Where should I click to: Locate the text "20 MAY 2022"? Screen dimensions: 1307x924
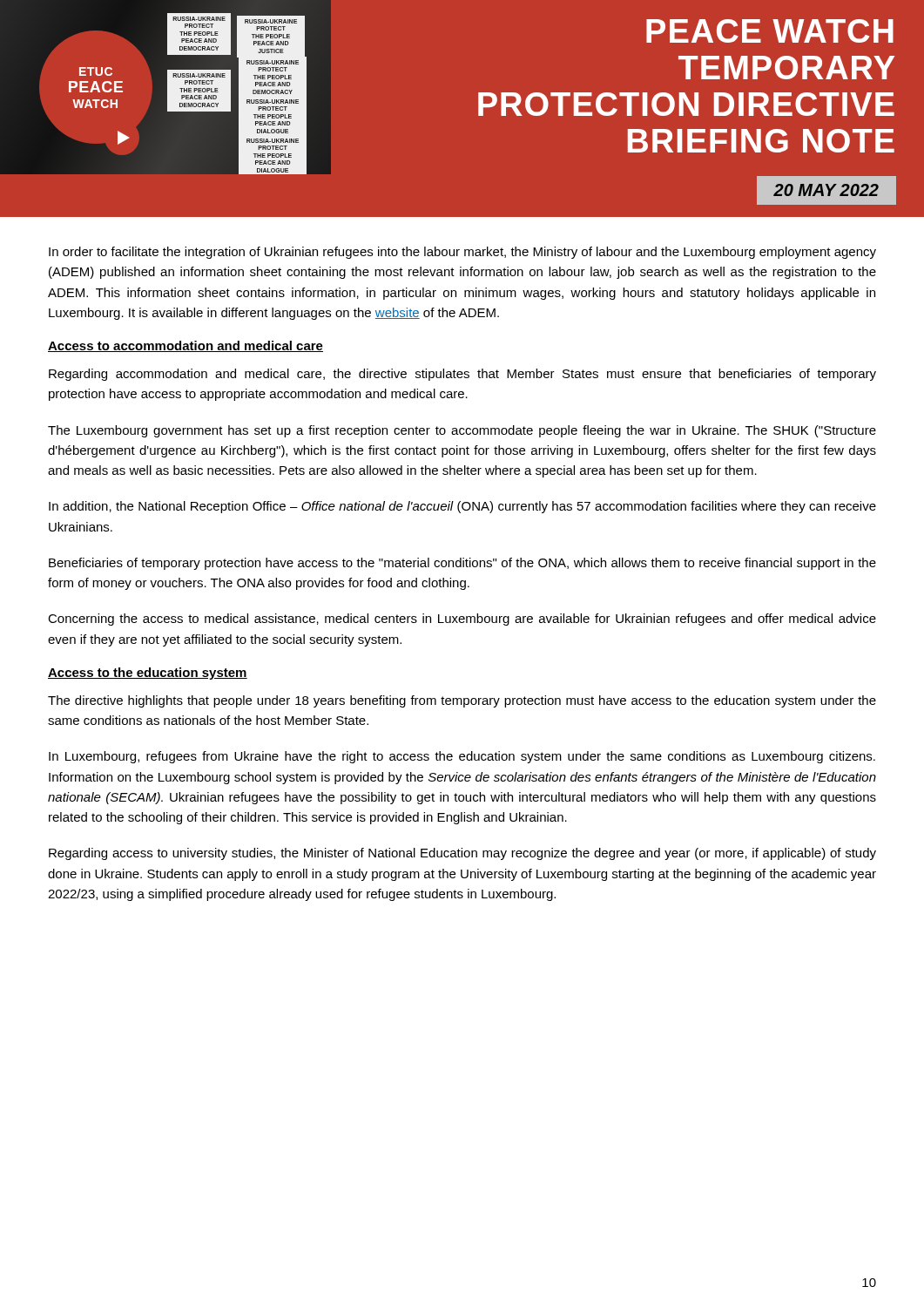(826, 190)
